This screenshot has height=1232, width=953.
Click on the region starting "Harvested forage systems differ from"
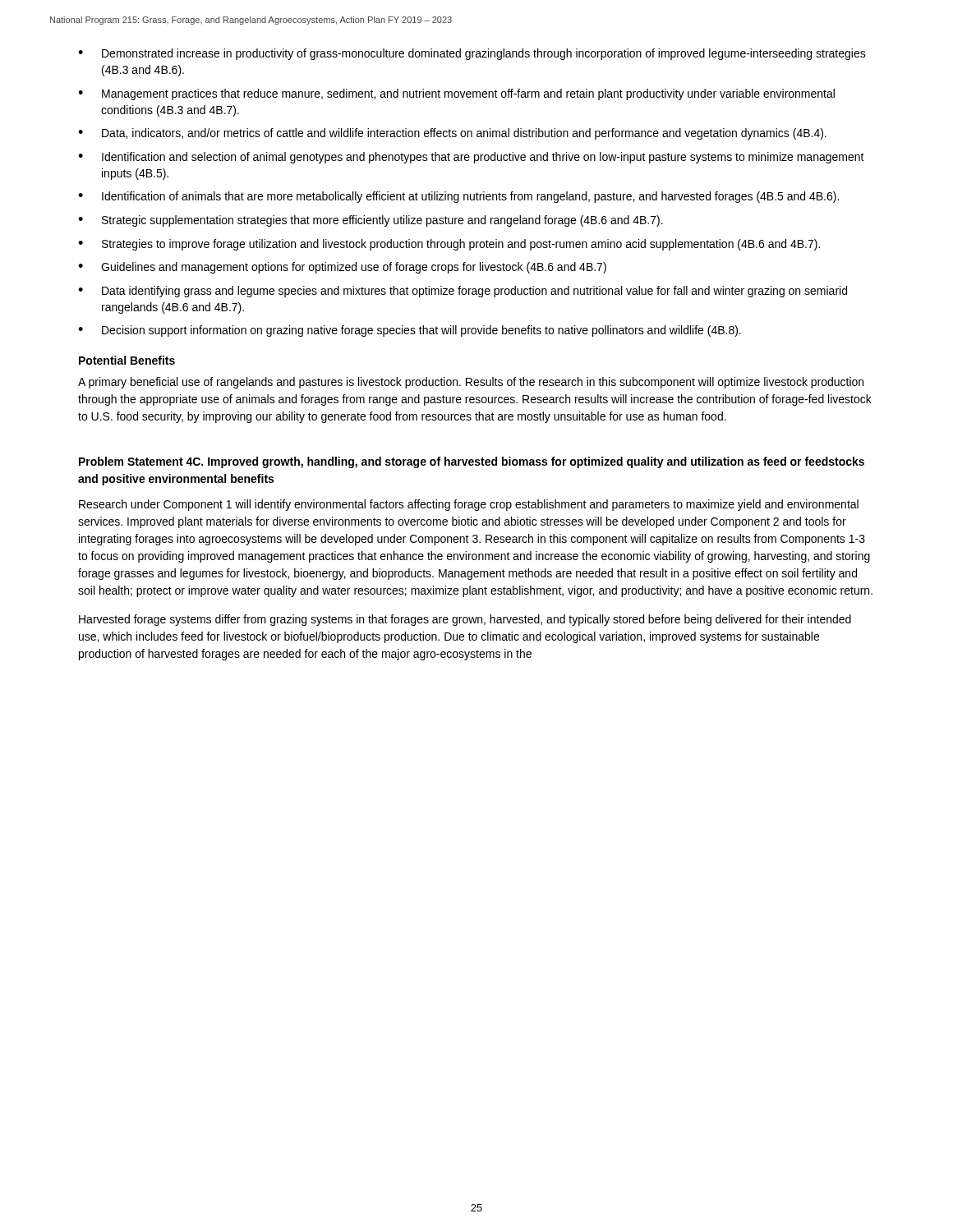point(465,637)
